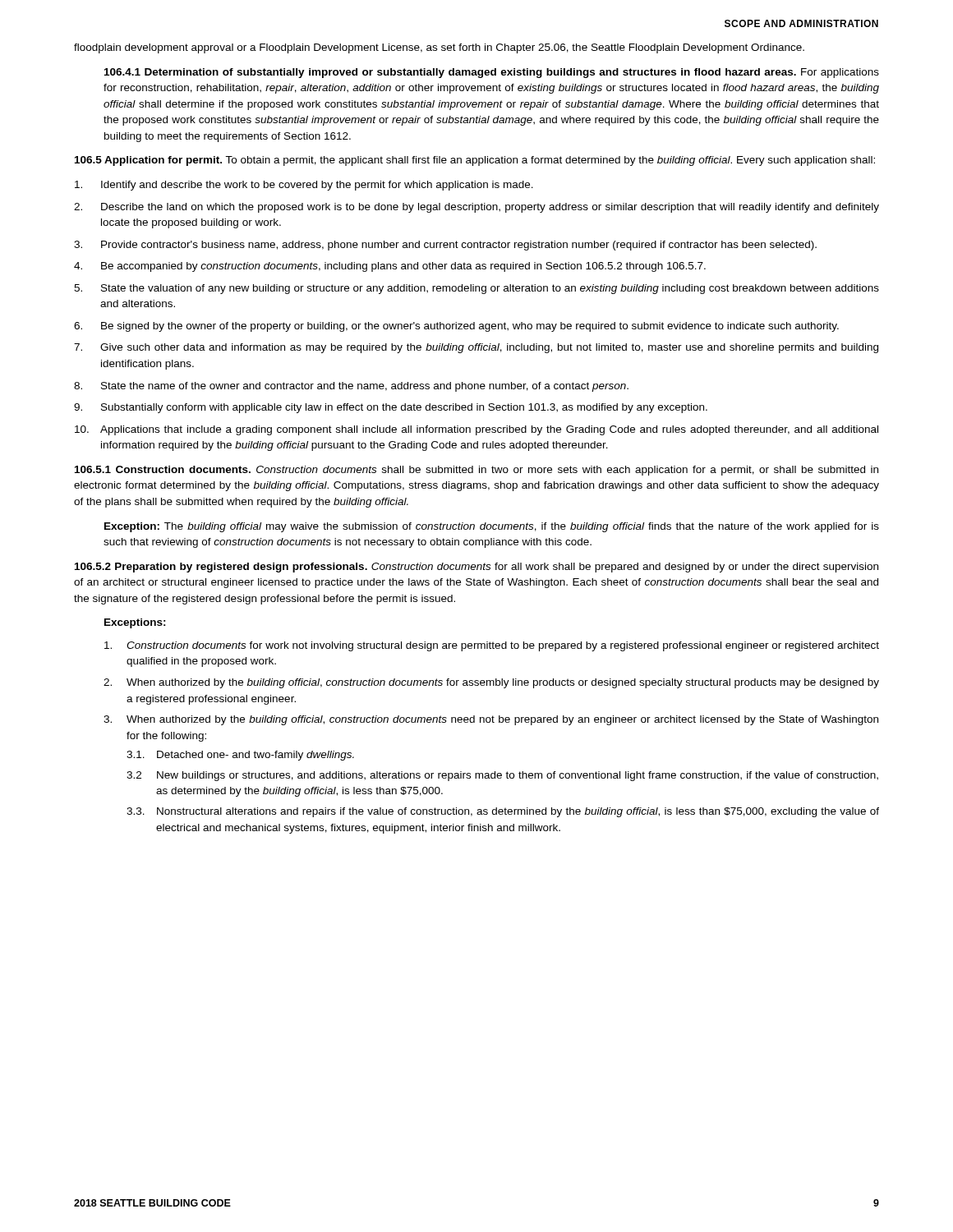Point to the text starting "2.Describe the land on which the proposed work"
Screen dimensions: 1232x953
[x=476, y=214]
